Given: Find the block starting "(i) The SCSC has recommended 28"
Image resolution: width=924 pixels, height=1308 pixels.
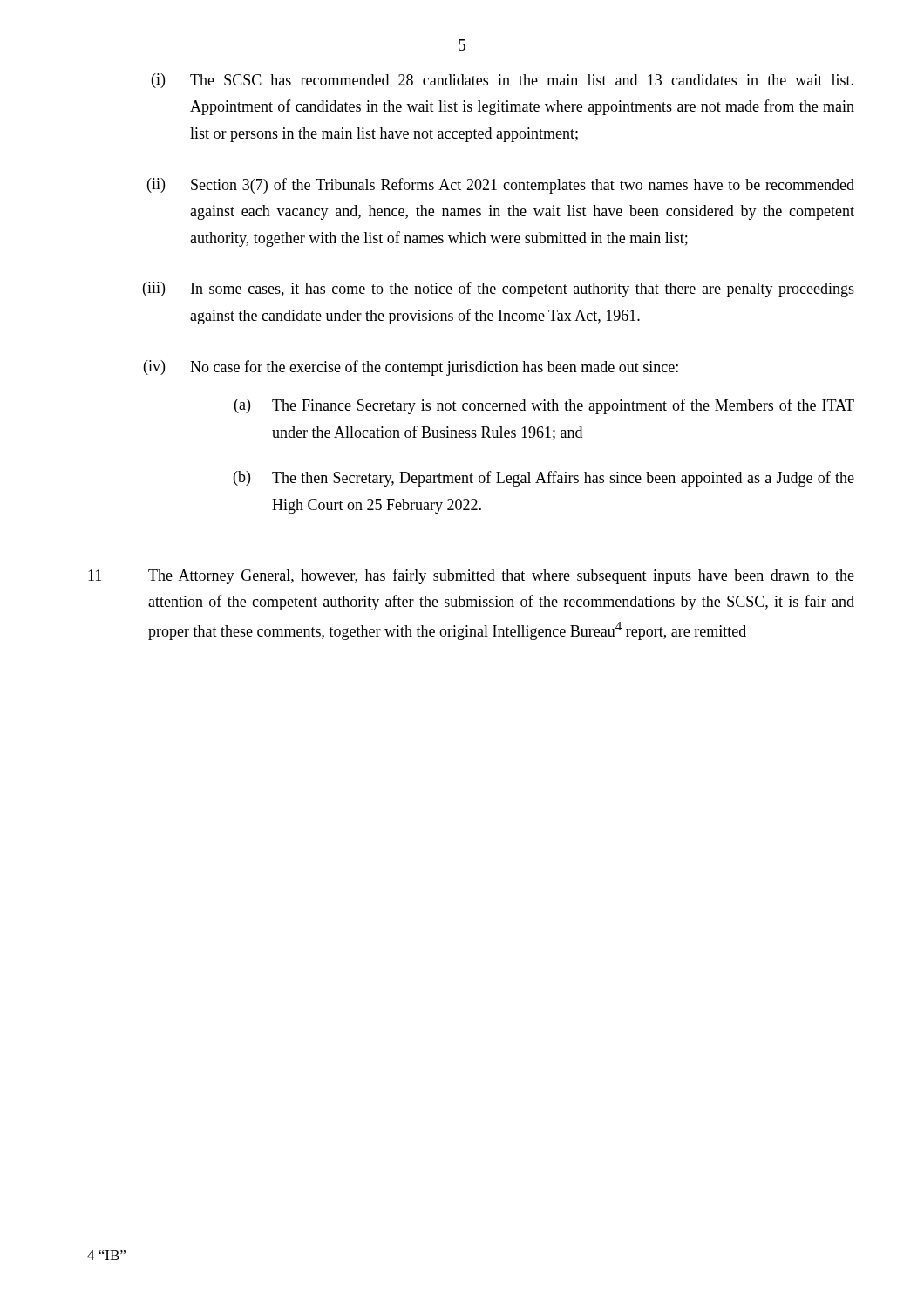Looking at the screenshot, I should click(471, 107).
